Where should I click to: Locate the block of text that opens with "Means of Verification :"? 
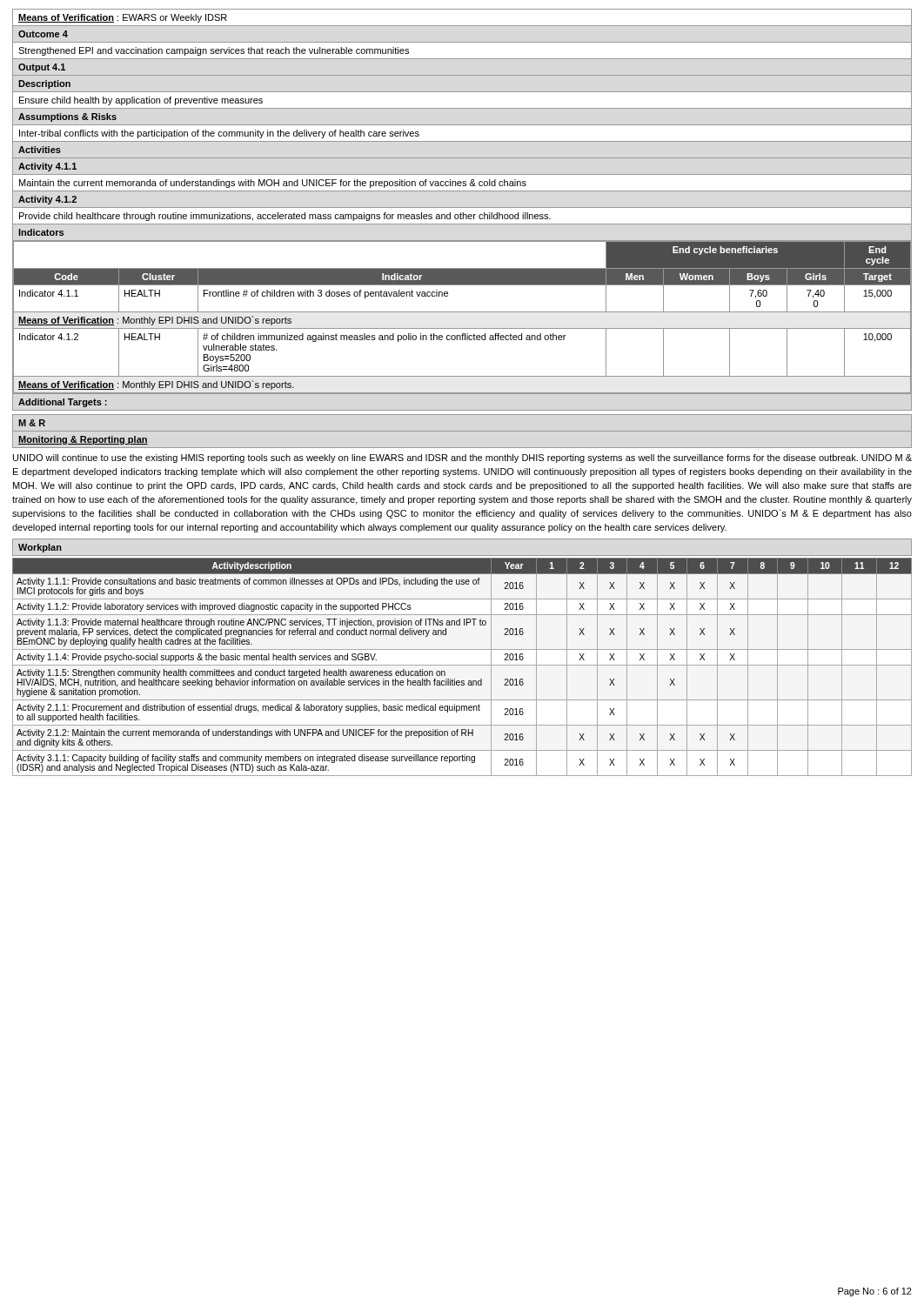[x=123, y=17]
